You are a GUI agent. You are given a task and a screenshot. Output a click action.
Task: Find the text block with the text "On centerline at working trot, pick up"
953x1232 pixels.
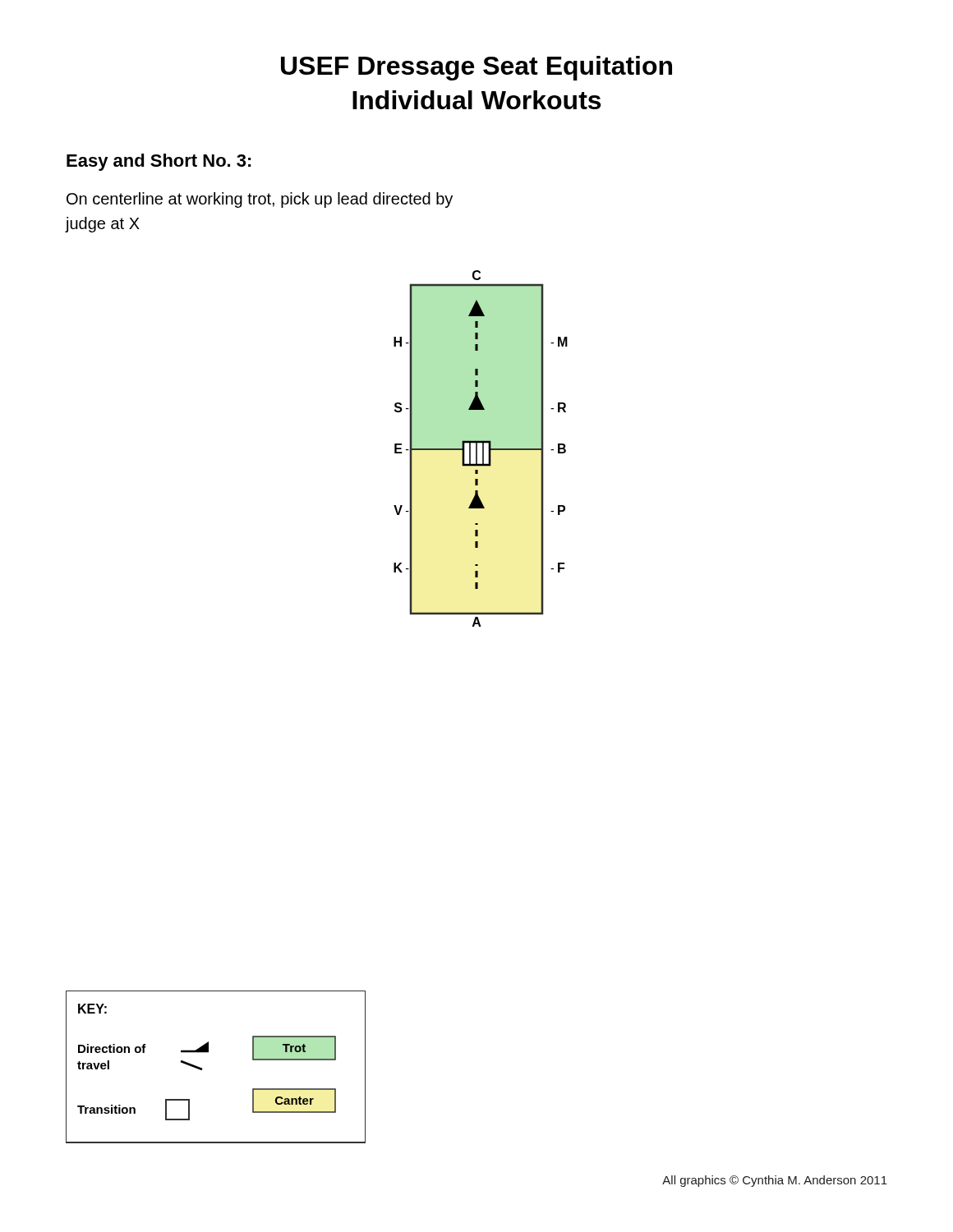259,211
